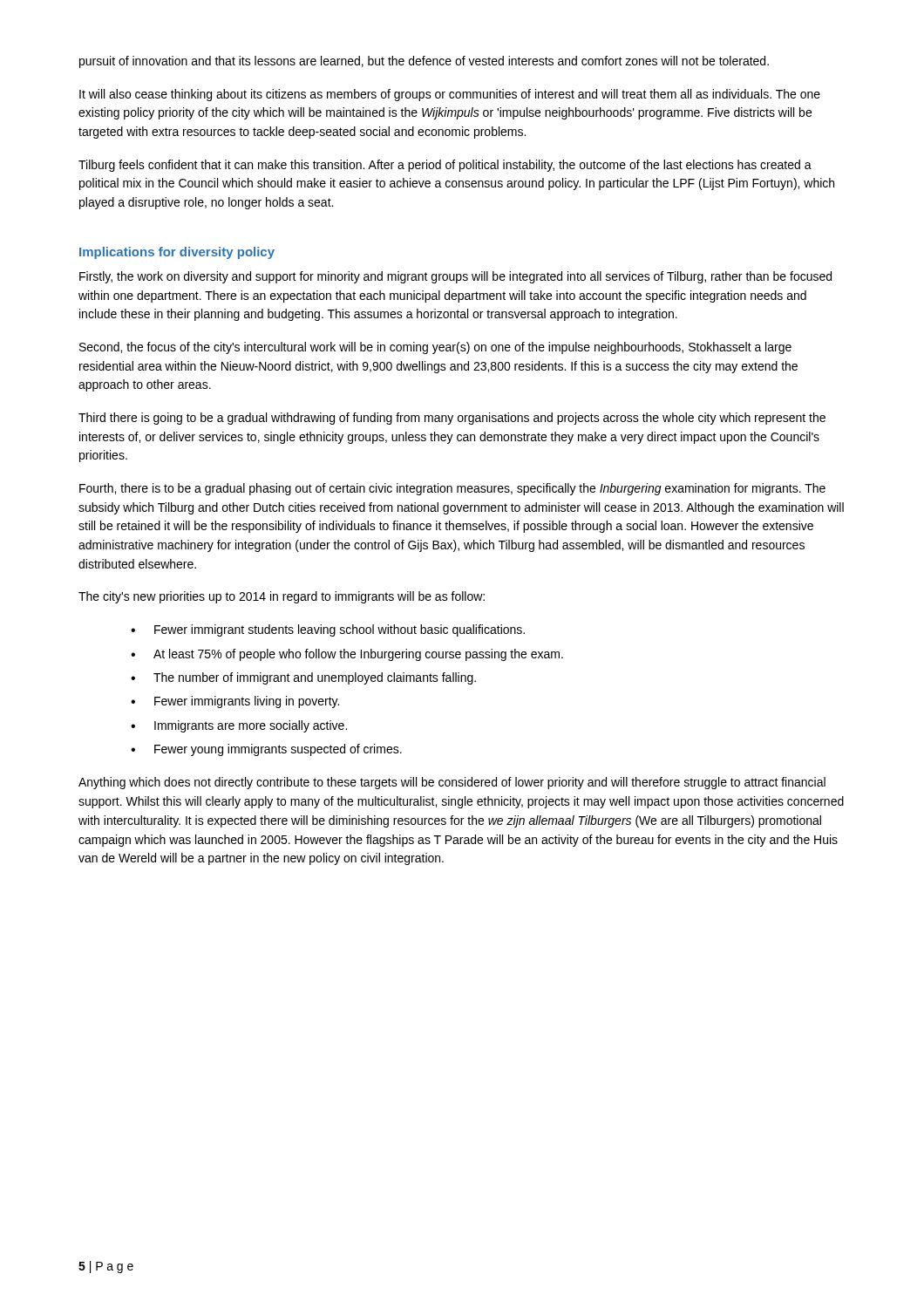Image resolution: width=924 pixels, height=1308 pixels.
Task: Where is the passage that starts "• Fewer immigrants living in"?
Action: point(235,702)
